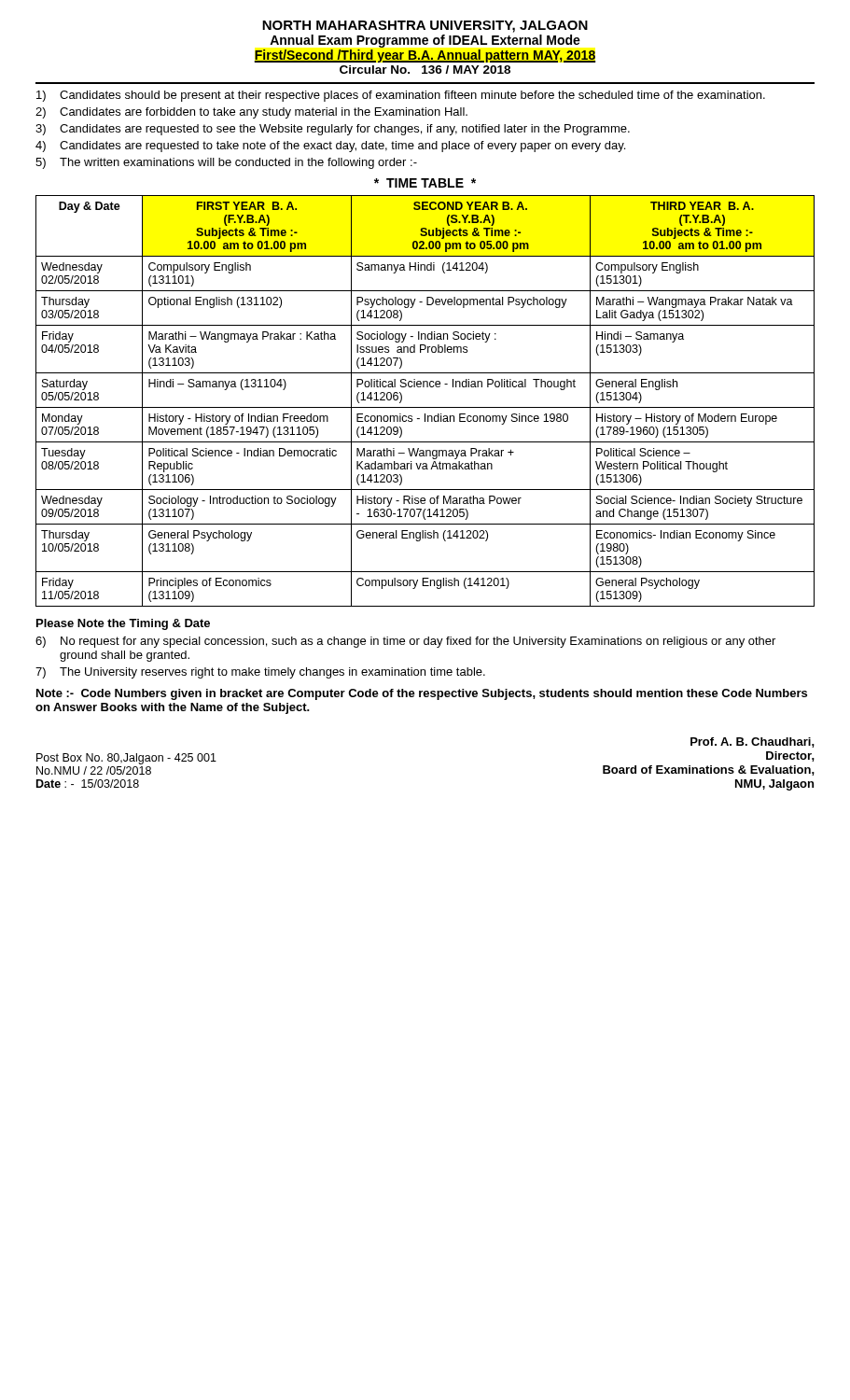Find the list item that reads "1) Candidates should be present at"
Viewport: 850px width, 1400px height.
pos(425,95)
